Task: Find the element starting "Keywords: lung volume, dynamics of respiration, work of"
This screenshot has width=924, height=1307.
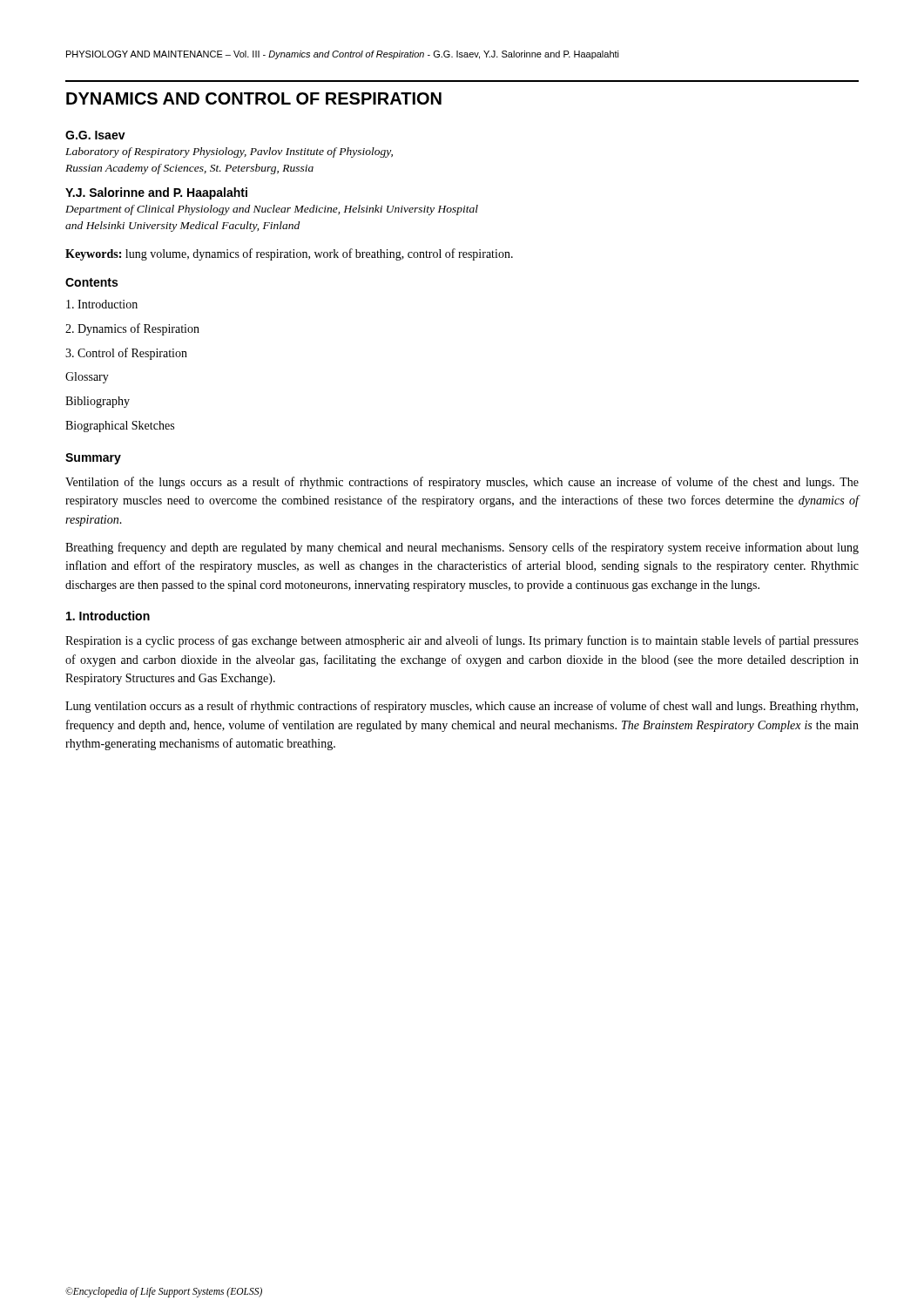Action: [x=289, y=254]
